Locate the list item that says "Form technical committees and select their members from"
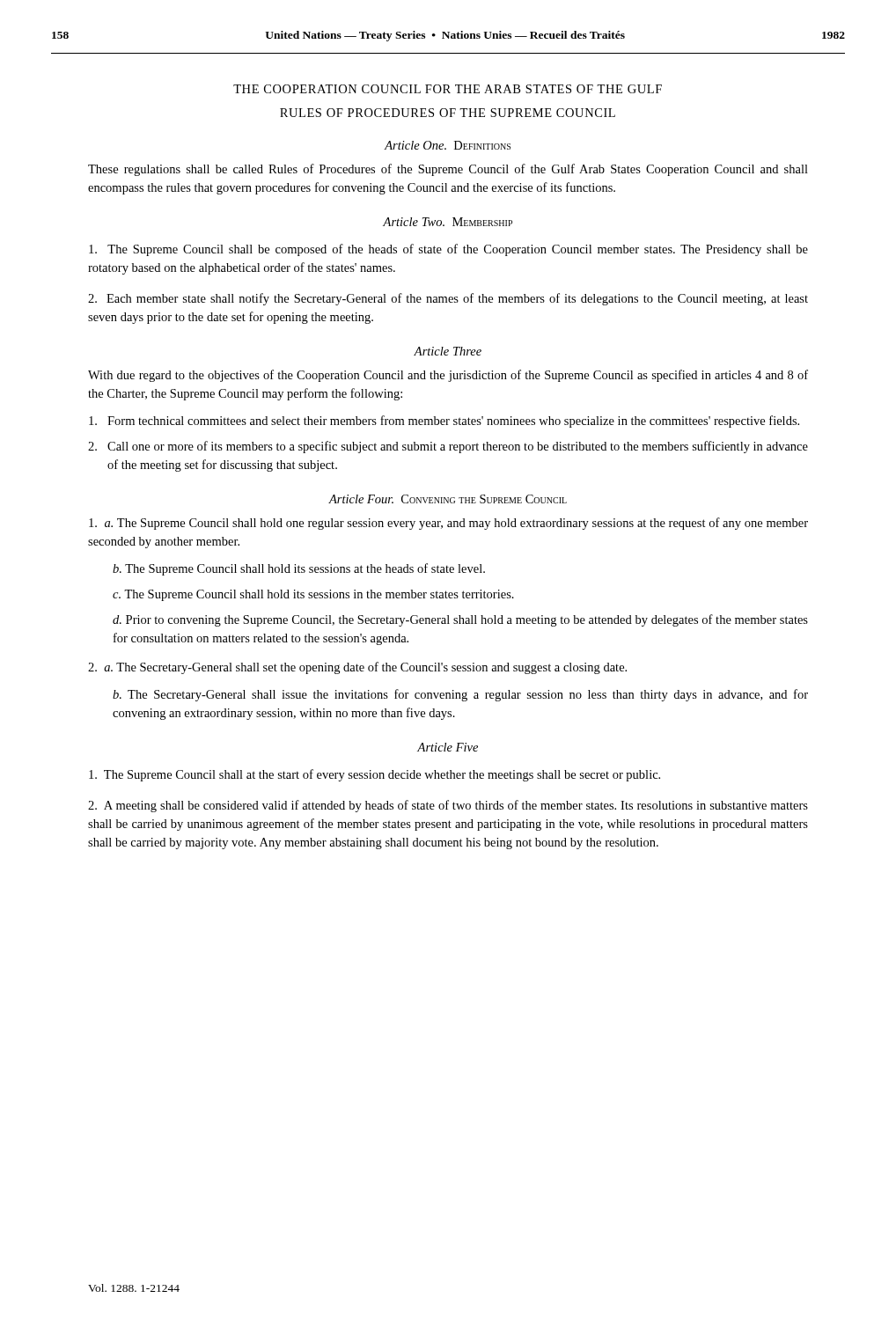896x1320 pixels. coord(448,421)
